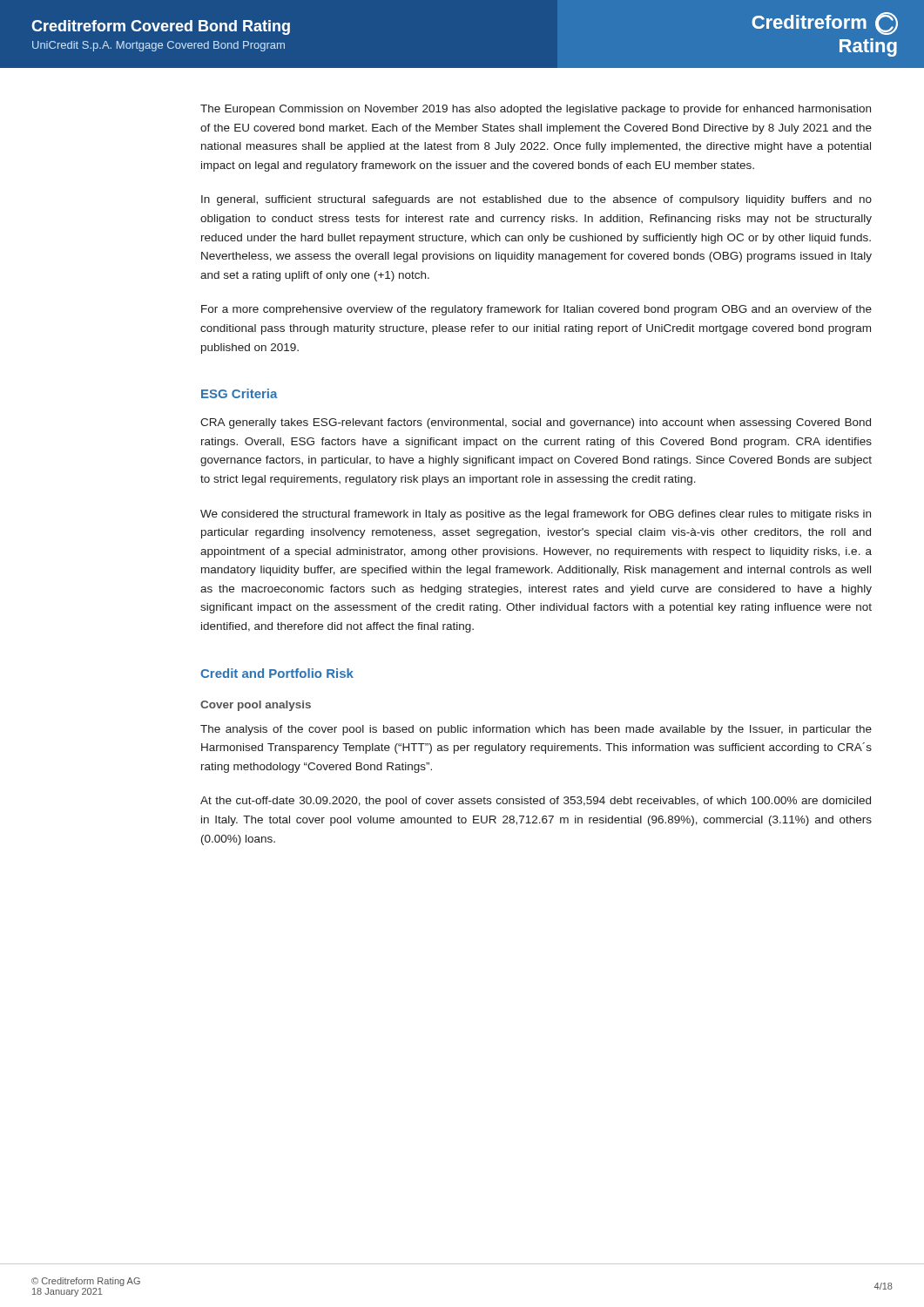Click on the text block that says "The analysis of the cover pool is based"
Screen dimensions: 1307x924
[536, 747]
